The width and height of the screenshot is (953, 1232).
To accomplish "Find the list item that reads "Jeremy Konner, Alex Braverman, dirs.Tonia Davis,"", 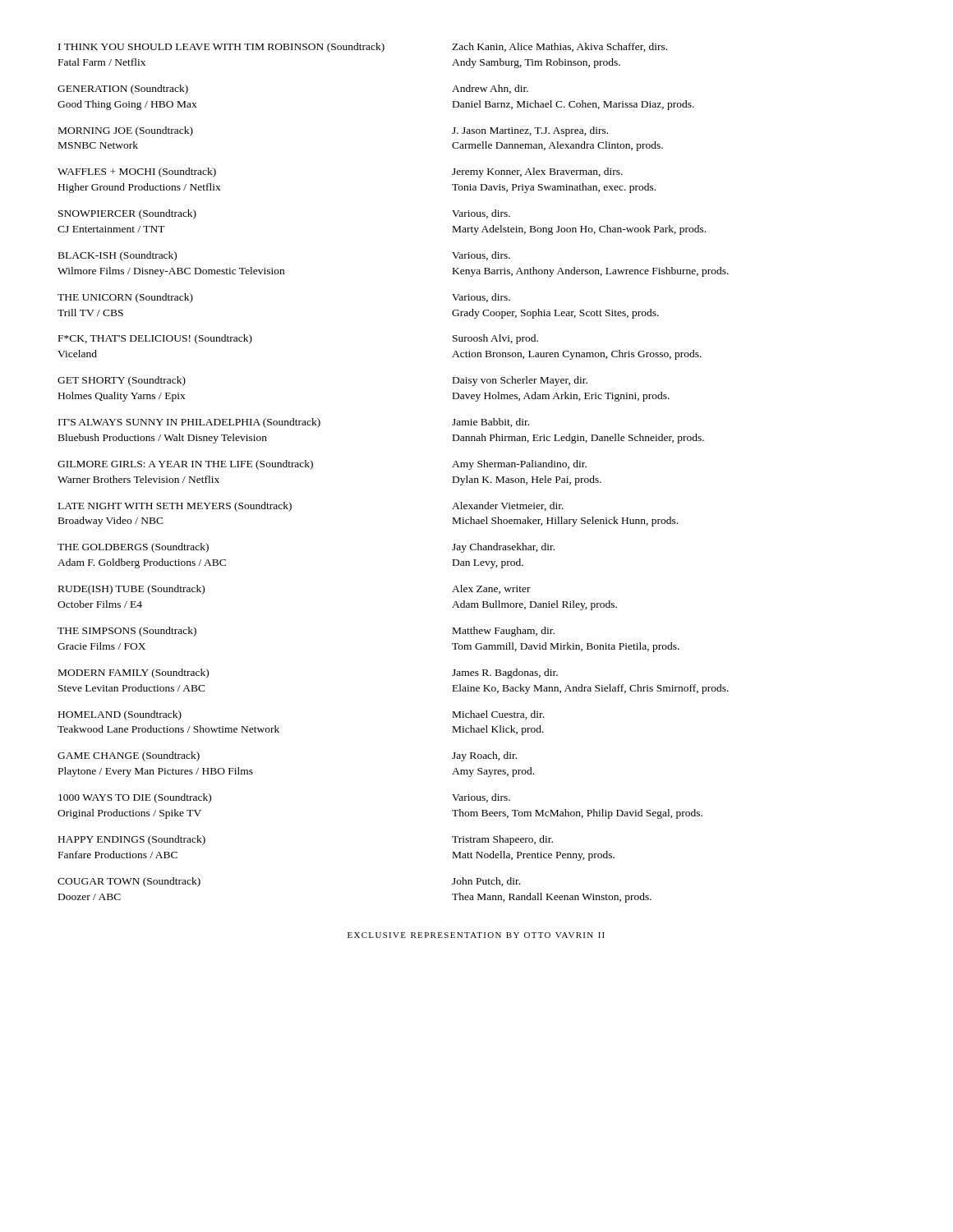I will click(537, 172).
